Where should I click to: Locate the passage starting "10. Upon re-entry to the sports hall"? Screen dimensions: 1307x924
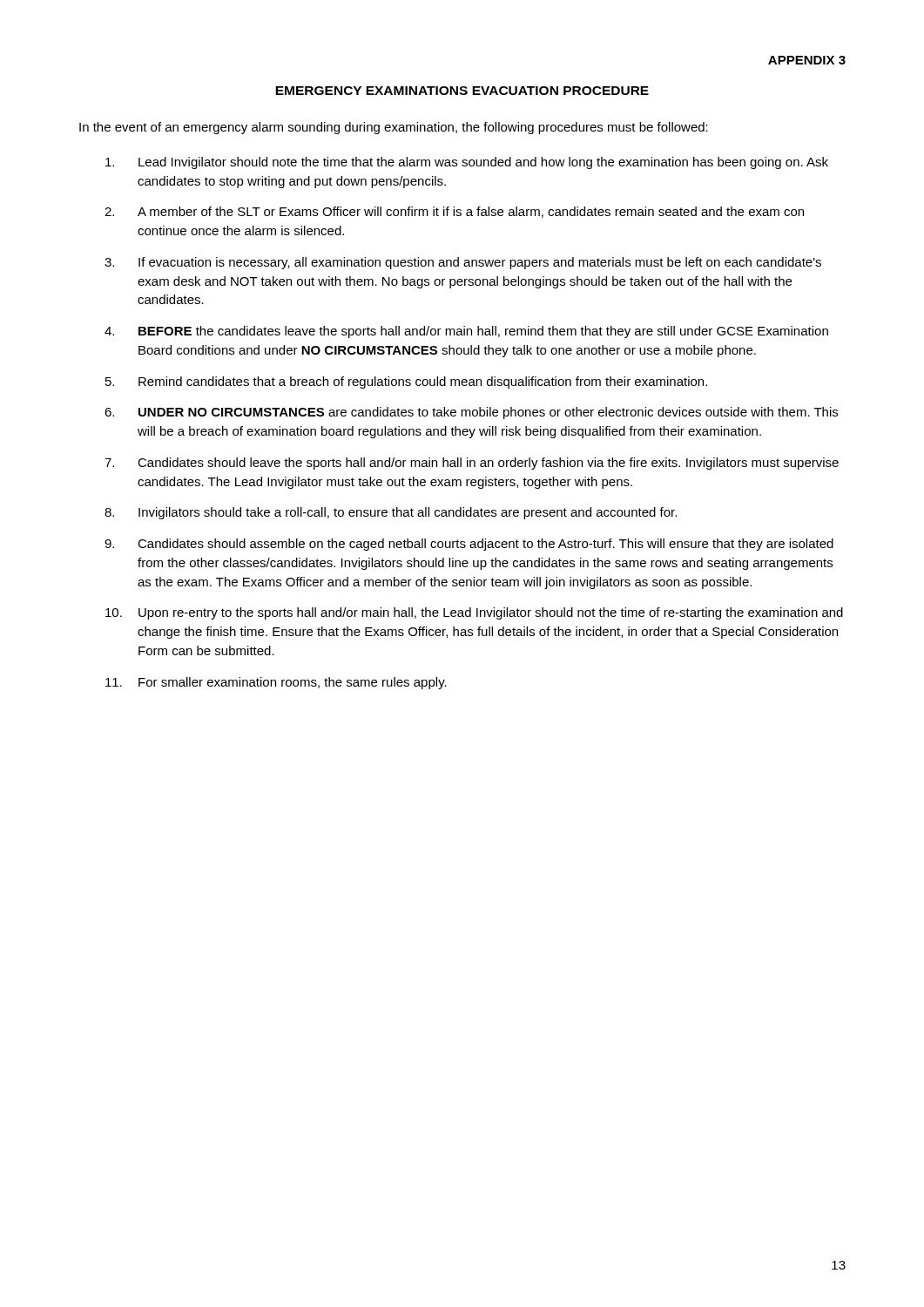[475, 632]
